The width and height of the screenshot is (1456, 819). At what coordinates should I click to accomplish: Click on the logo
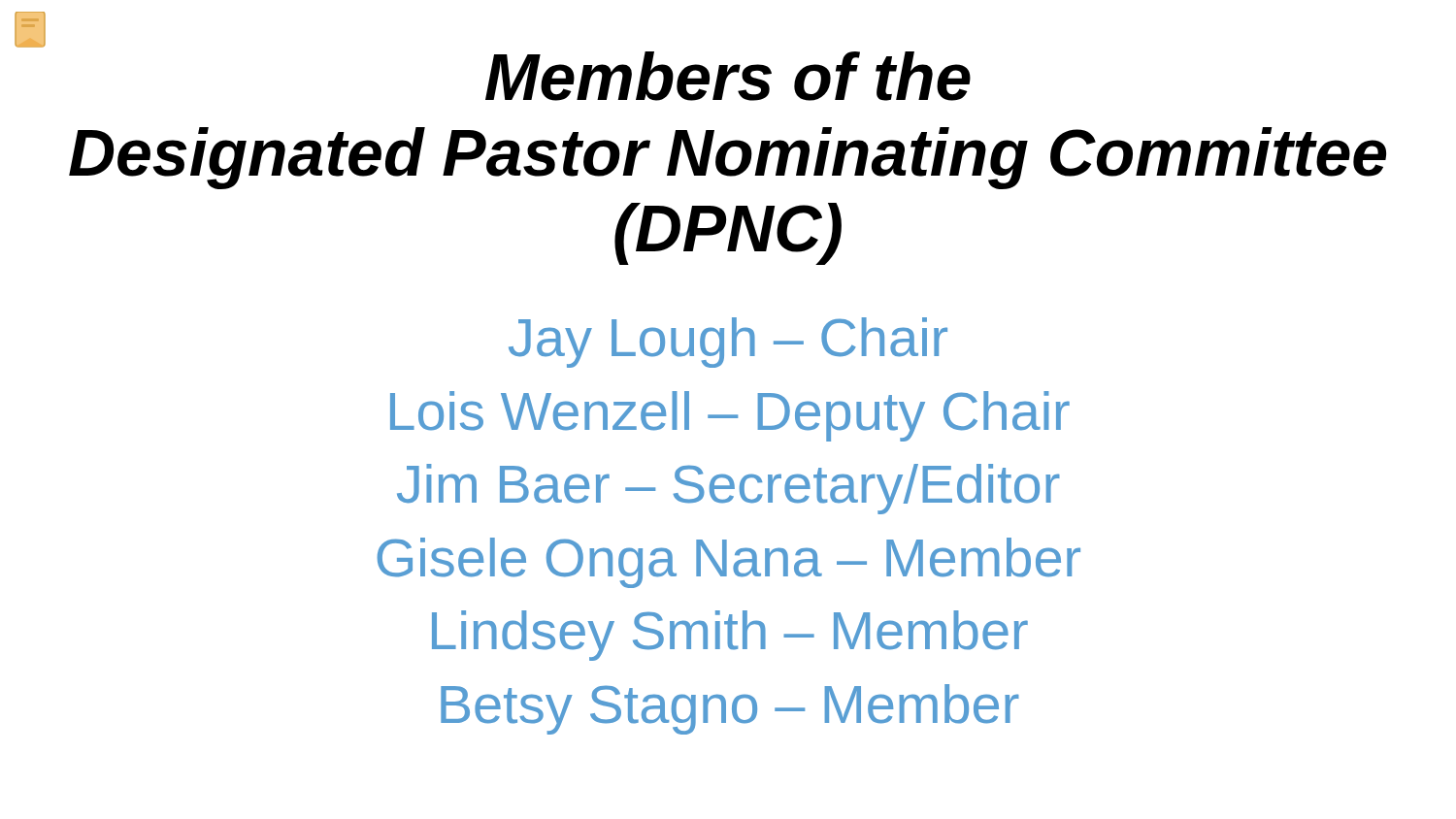tap(30, 30)
